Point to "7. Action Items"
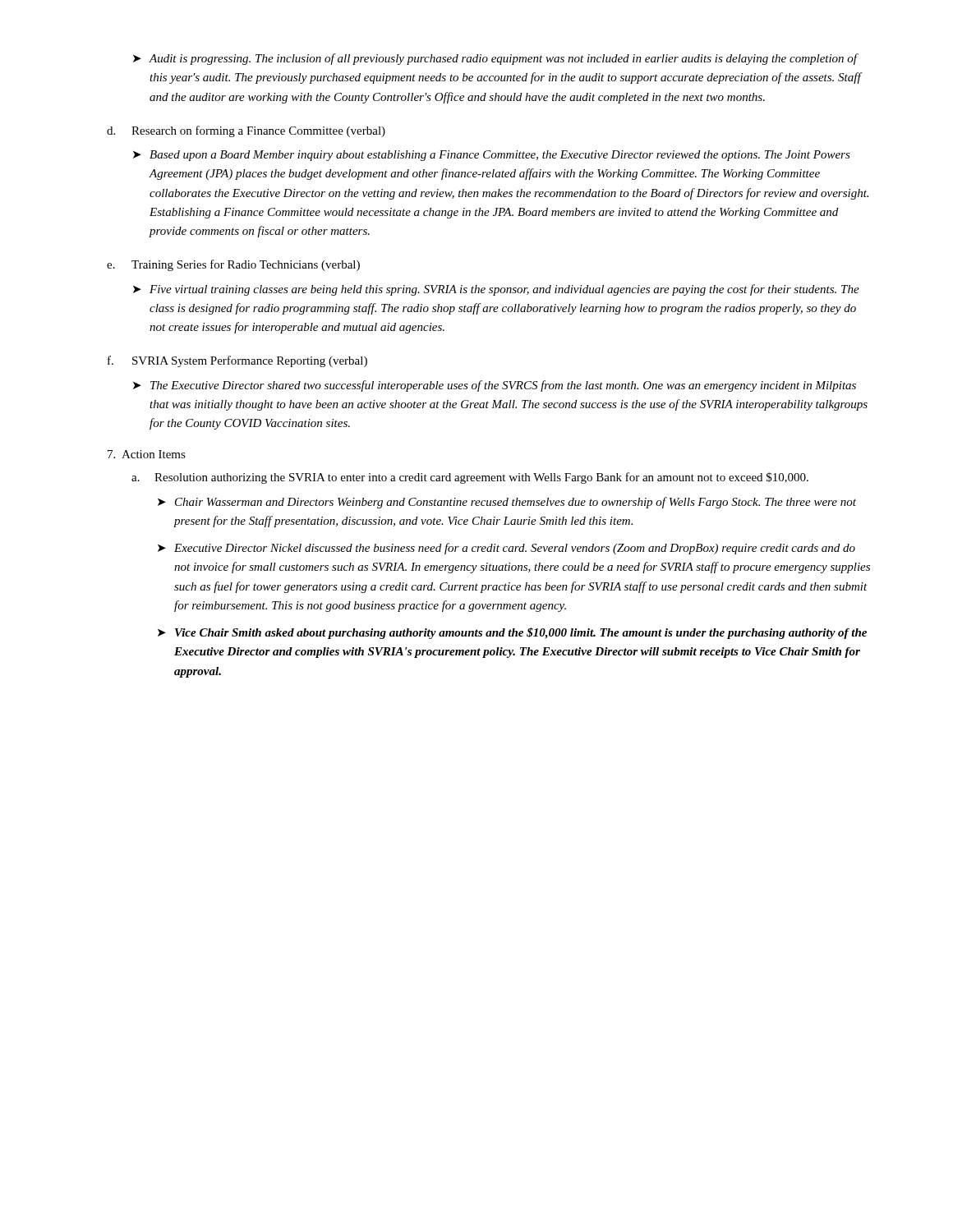 pos(146,454)
